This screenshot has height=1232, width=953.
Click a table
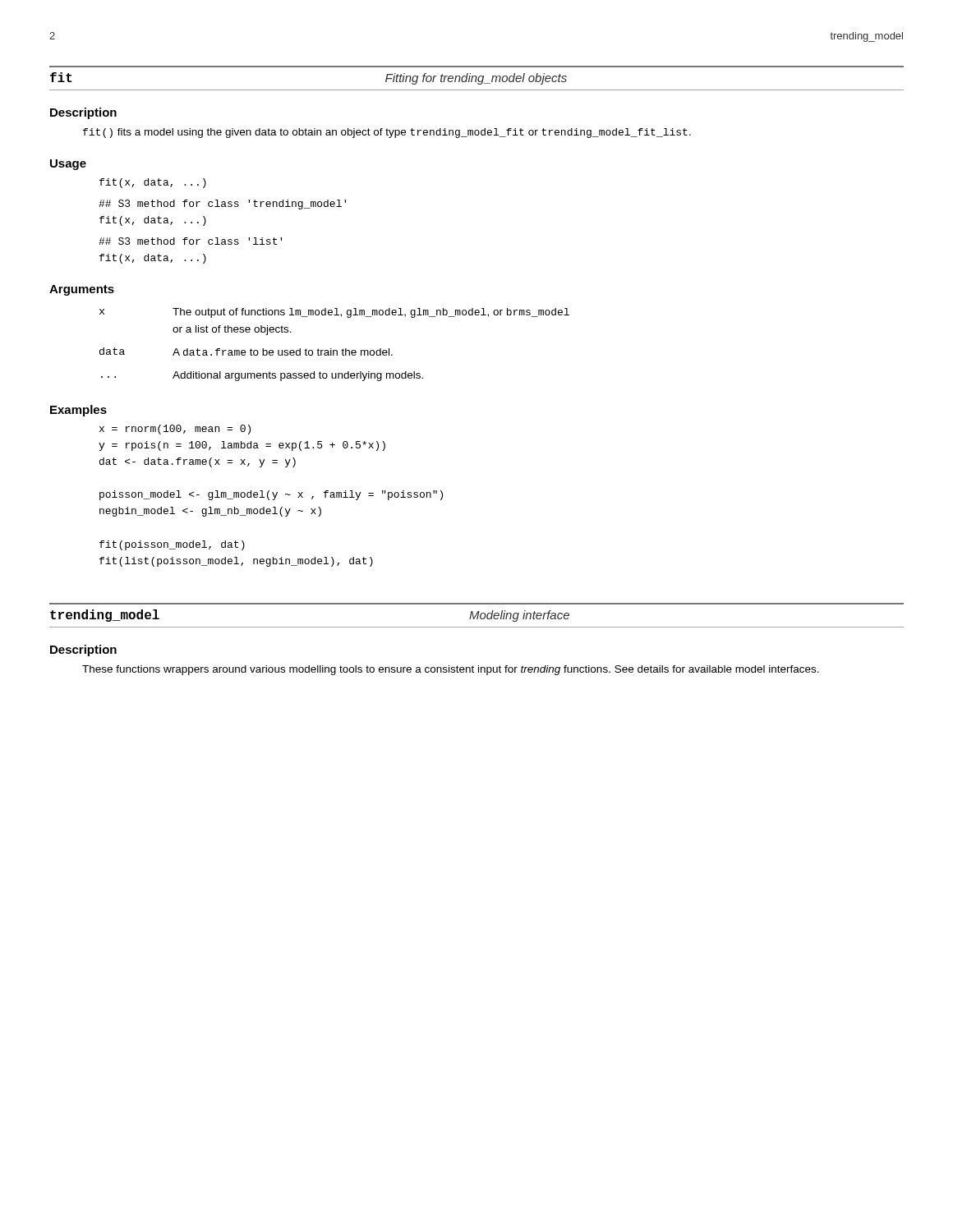pos(476,344)
